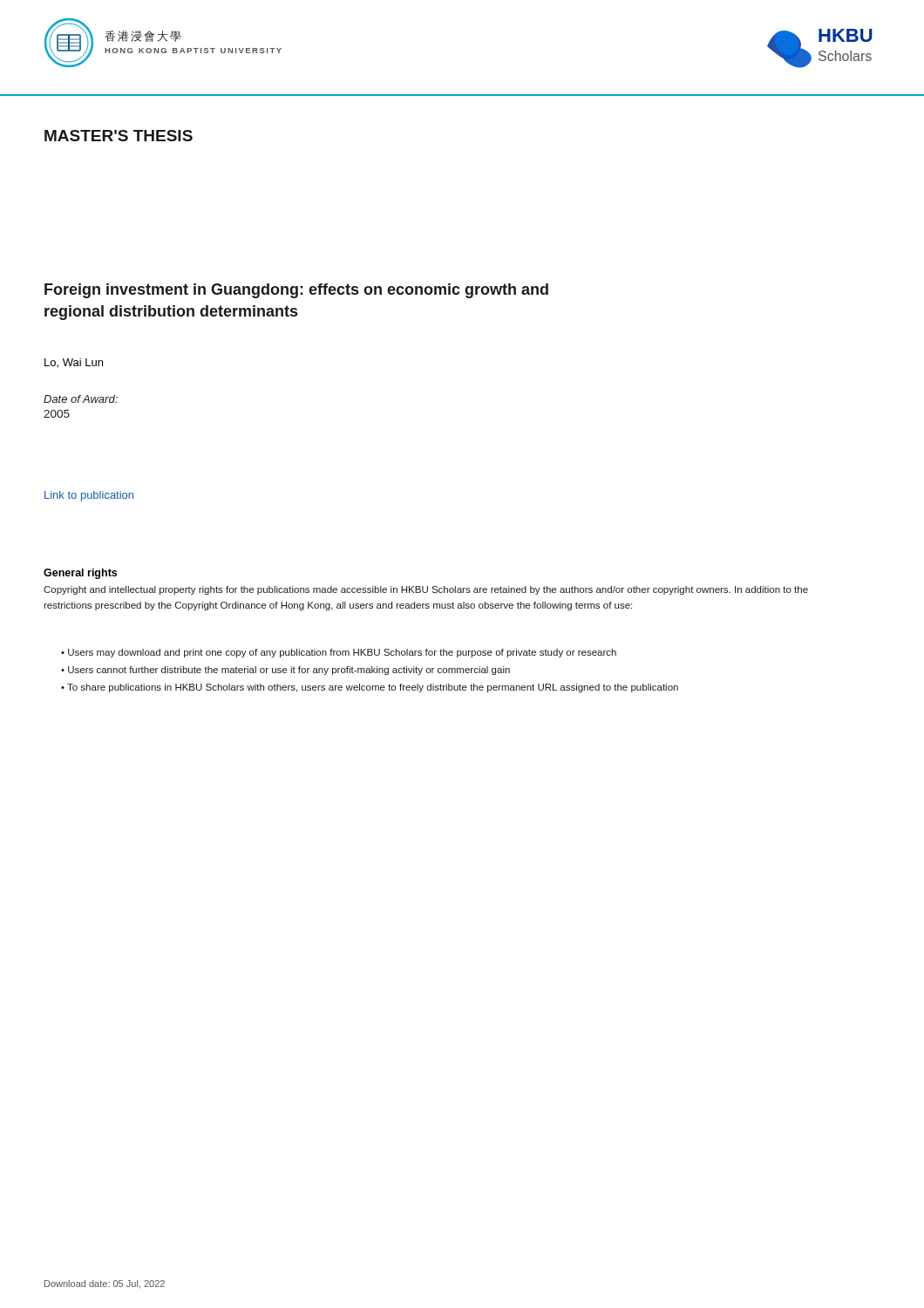Locate the title with the text "Foreign investment in Guangdong: effects on economic"
The height and width of the screenshot is (1308, 924).
pos(349,301)
